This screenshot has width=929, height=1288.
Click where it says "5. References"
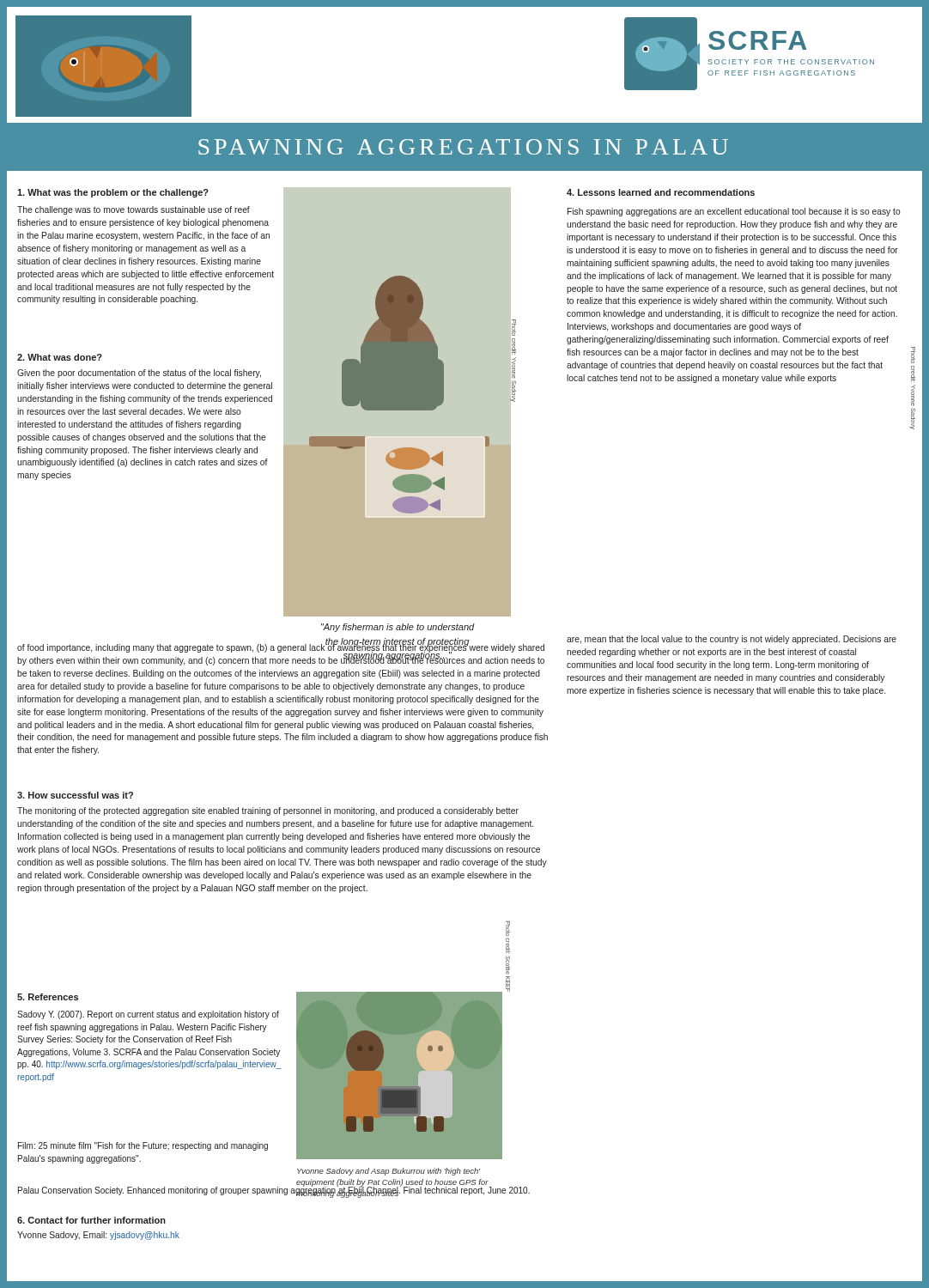(48, 997)
